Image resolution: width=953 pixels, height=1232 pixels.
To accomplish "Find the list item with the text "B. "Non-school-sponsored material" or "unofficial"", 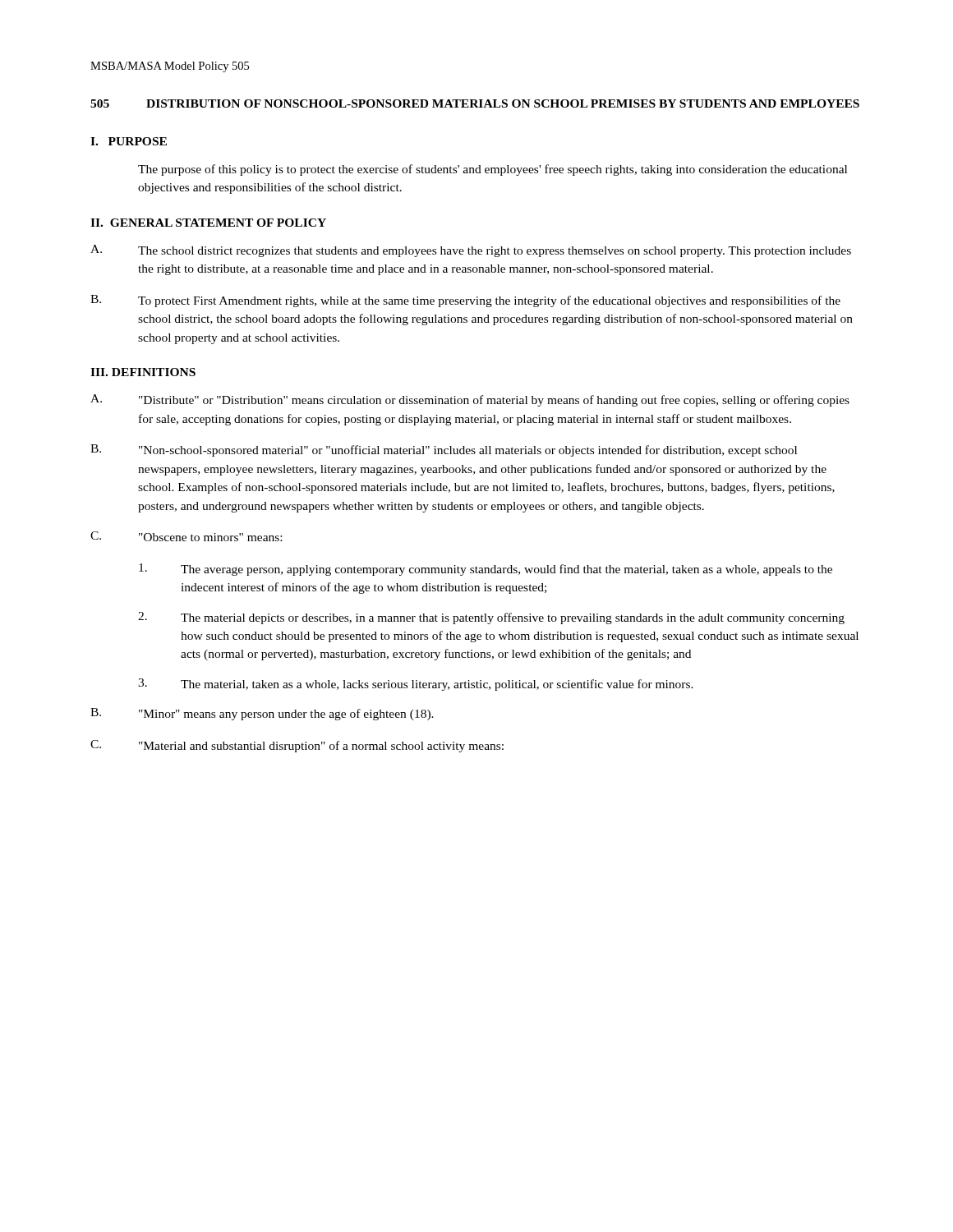I will (476, 478).
